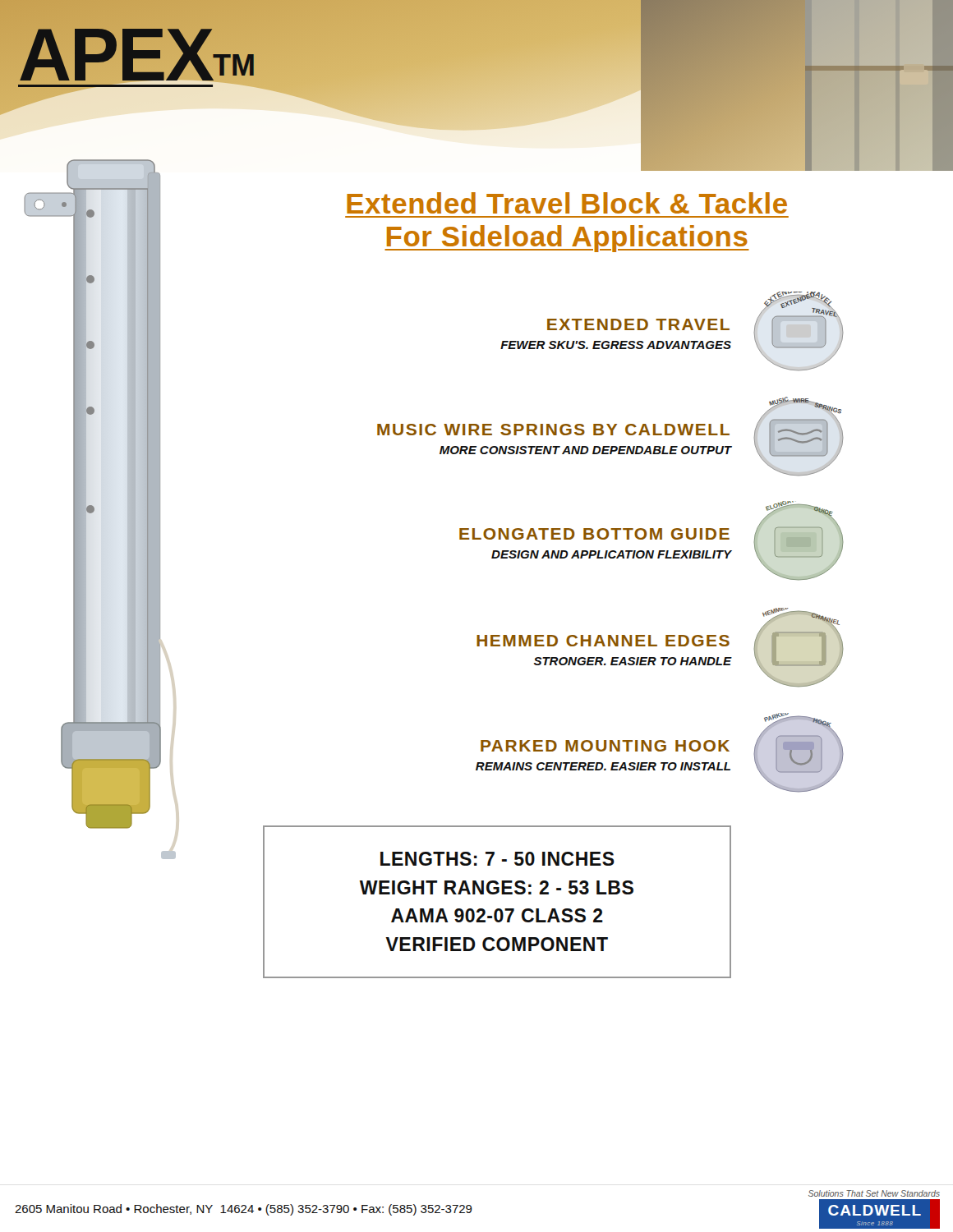
Task: Click on the block starting "PARKED MOUNTING HOOK REMAINS CENTERED."
Action: click(526, 754)
